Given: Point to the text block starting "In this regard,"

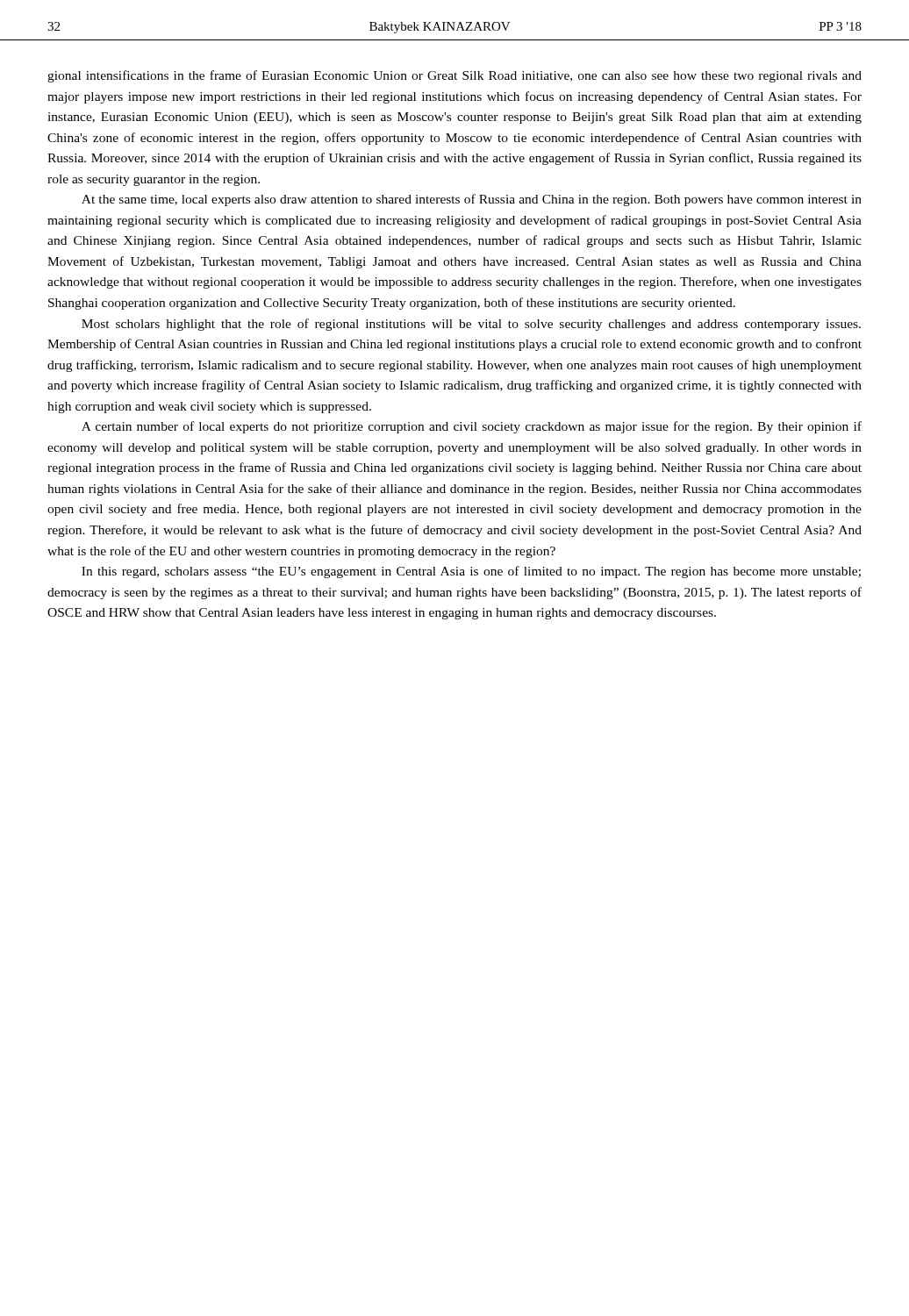Looking at the screenshot, I should (x=454, y=592).
